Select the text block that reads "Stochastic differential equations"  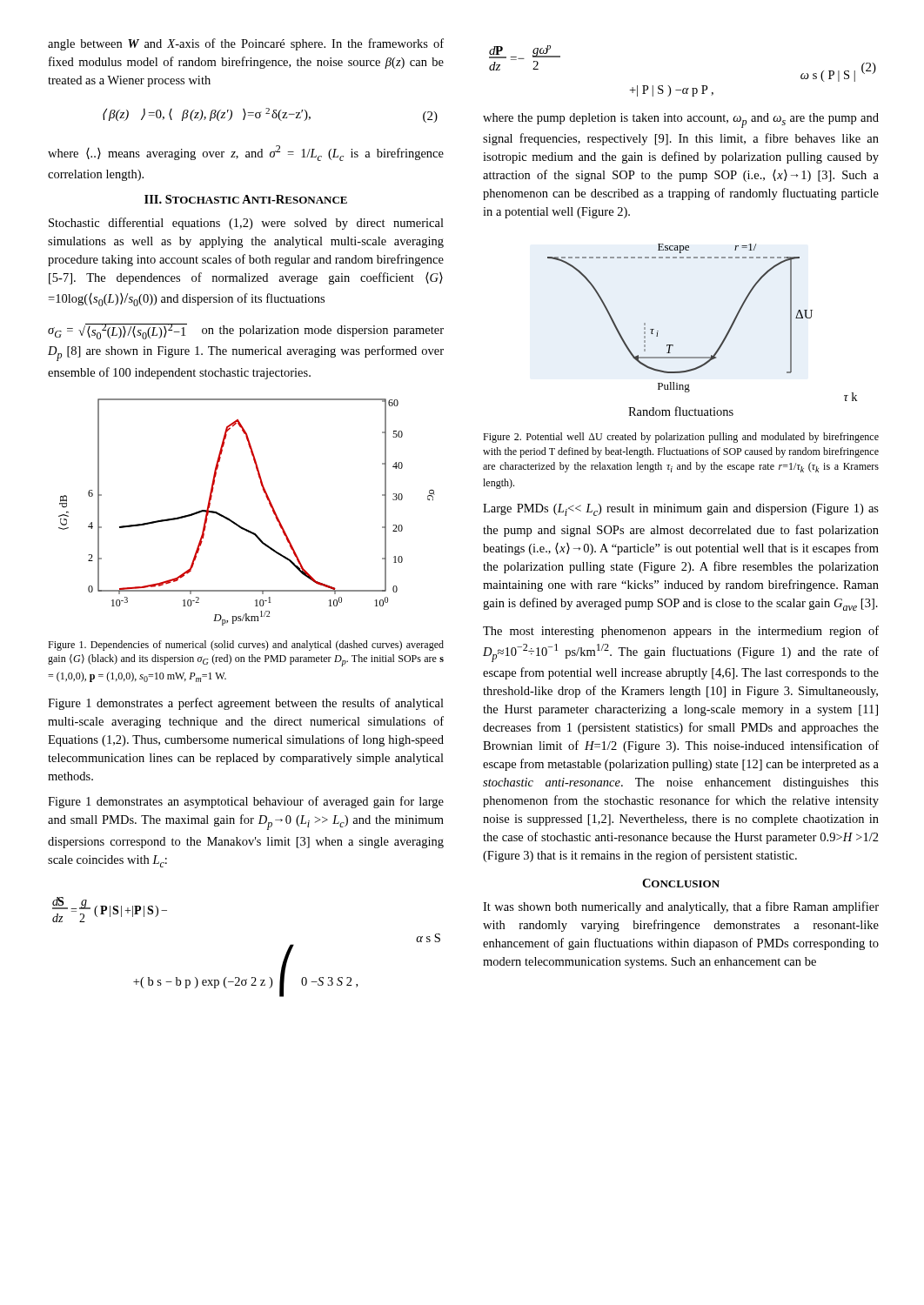pyautogui.click(x=246, y=263)
